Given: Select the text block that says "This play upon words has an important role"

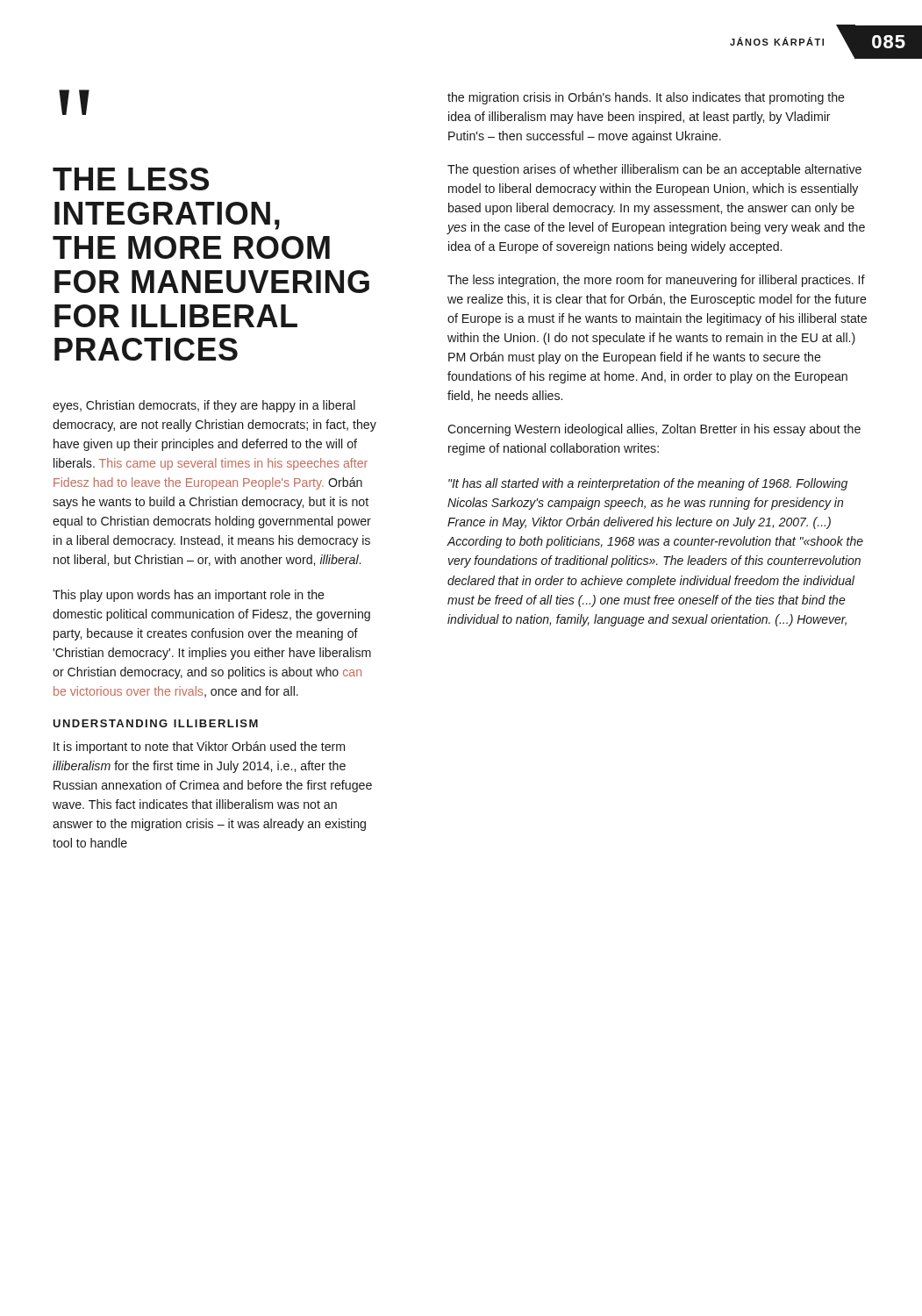Looking at the screenshot, I should (215, 643).
